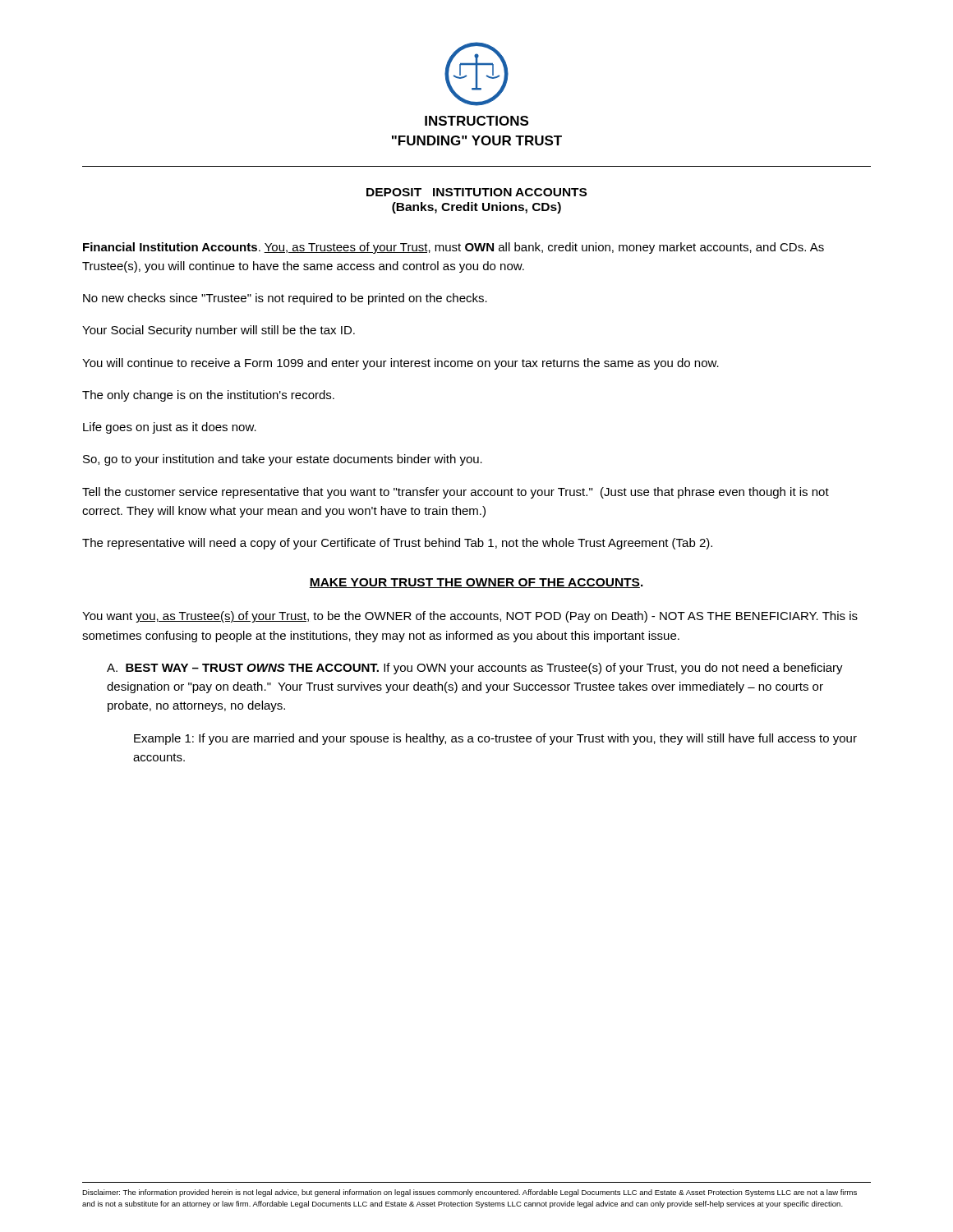The height and width of the screenshot is (1232, 953).
Task: Select the section header that reads "DEPOSIT INSTITUTION ACCOUNTS(Banks, Credit Unions,"
Action: 476,199
